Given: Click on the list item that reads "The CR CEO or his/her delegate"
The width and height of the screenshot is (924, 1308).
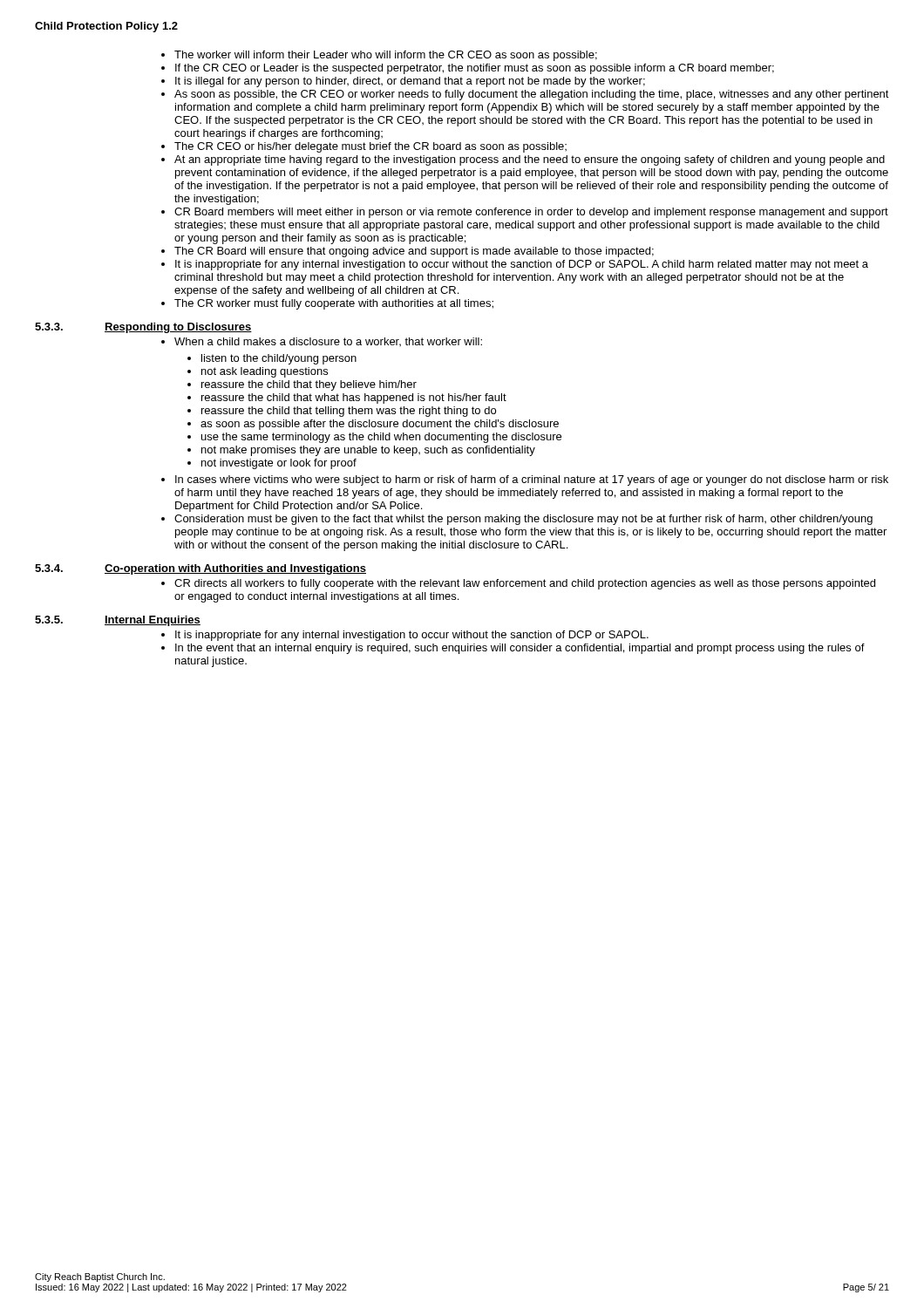Looking at the screenshot, I should click(532, 146).
